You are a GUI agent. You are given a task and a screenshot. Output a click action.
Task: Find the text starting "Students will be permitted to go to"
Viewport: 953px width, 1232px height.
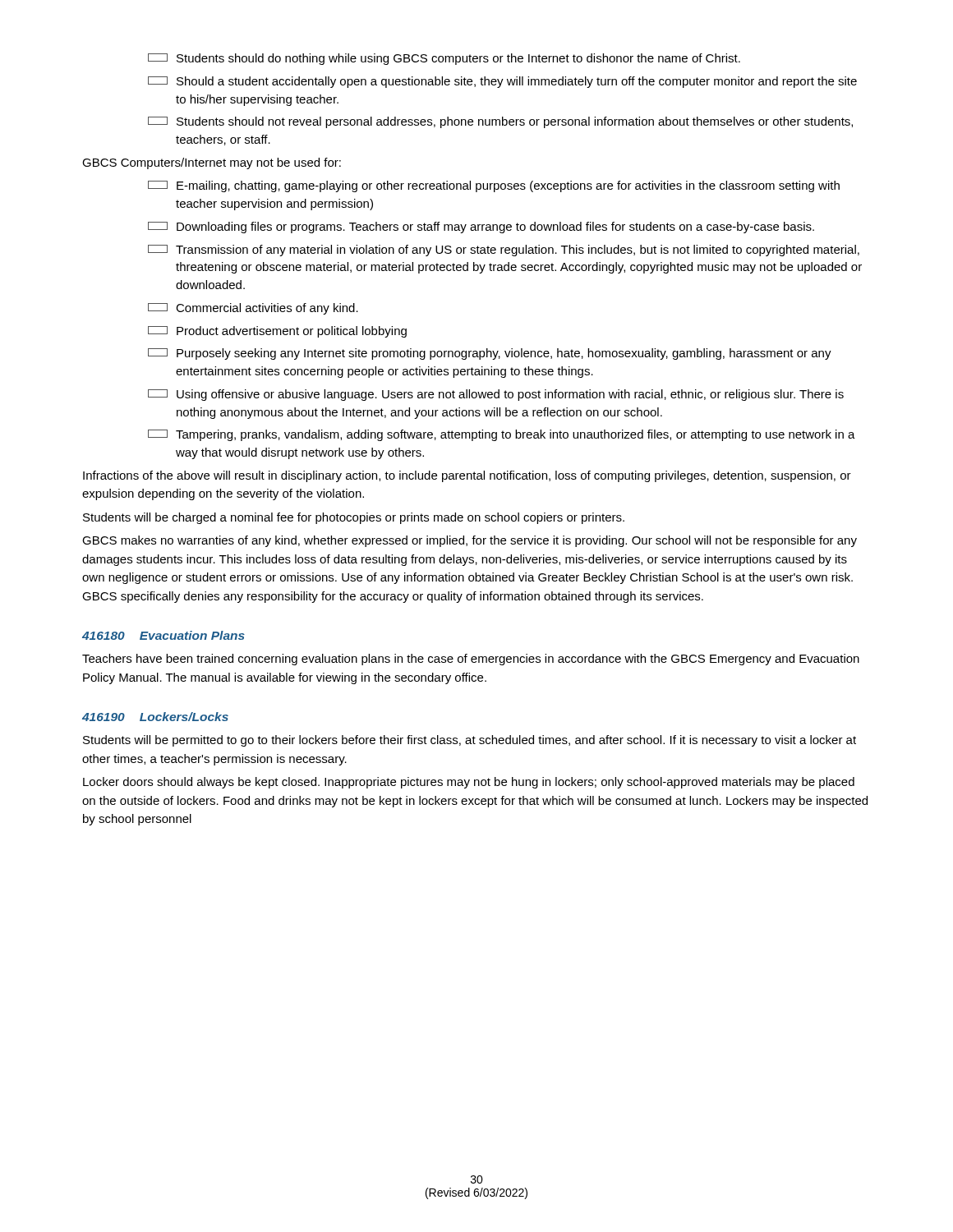point(469,749)
